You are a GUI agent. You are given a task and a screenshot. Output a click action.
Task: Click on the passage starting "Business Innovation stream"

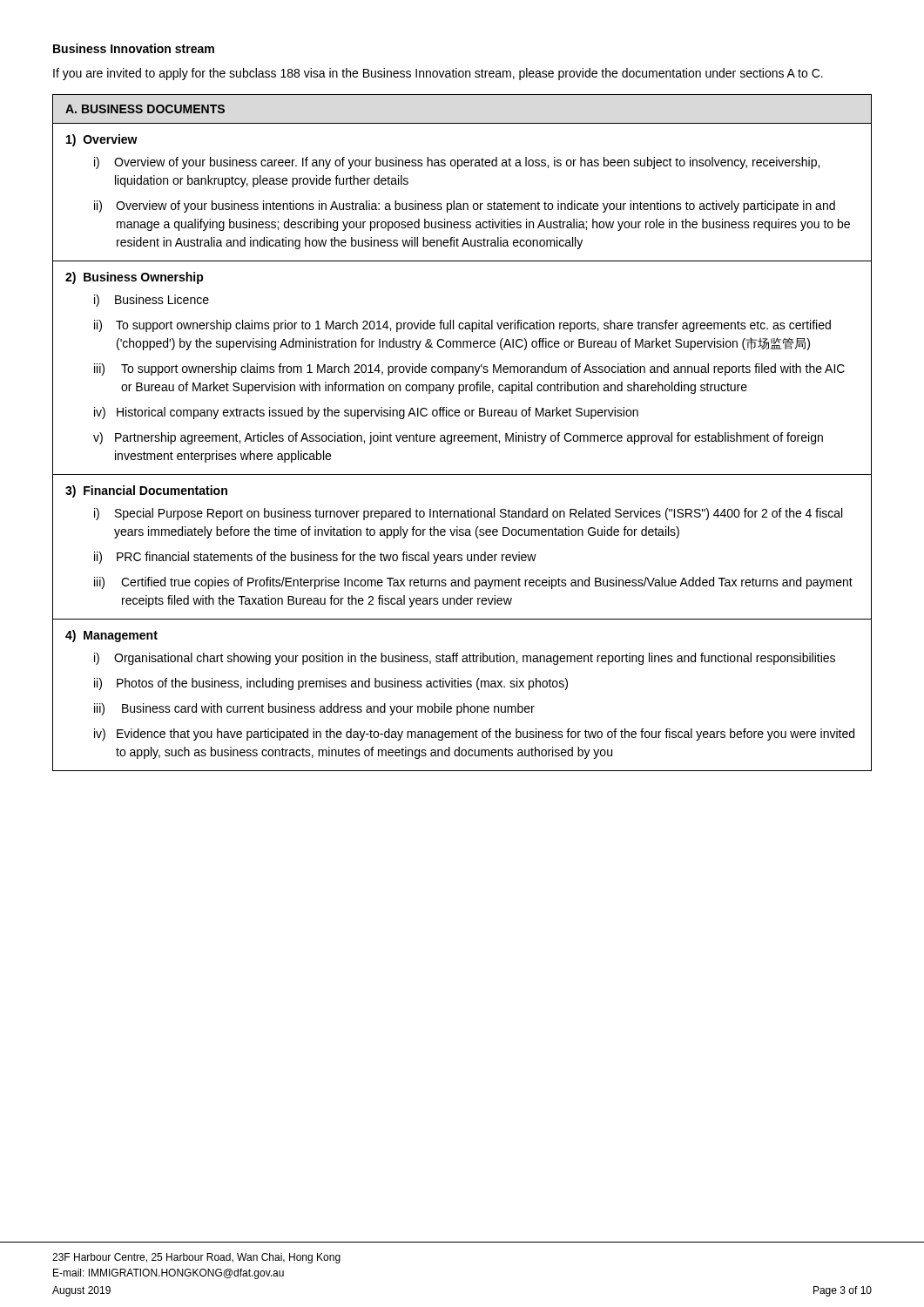134,49
